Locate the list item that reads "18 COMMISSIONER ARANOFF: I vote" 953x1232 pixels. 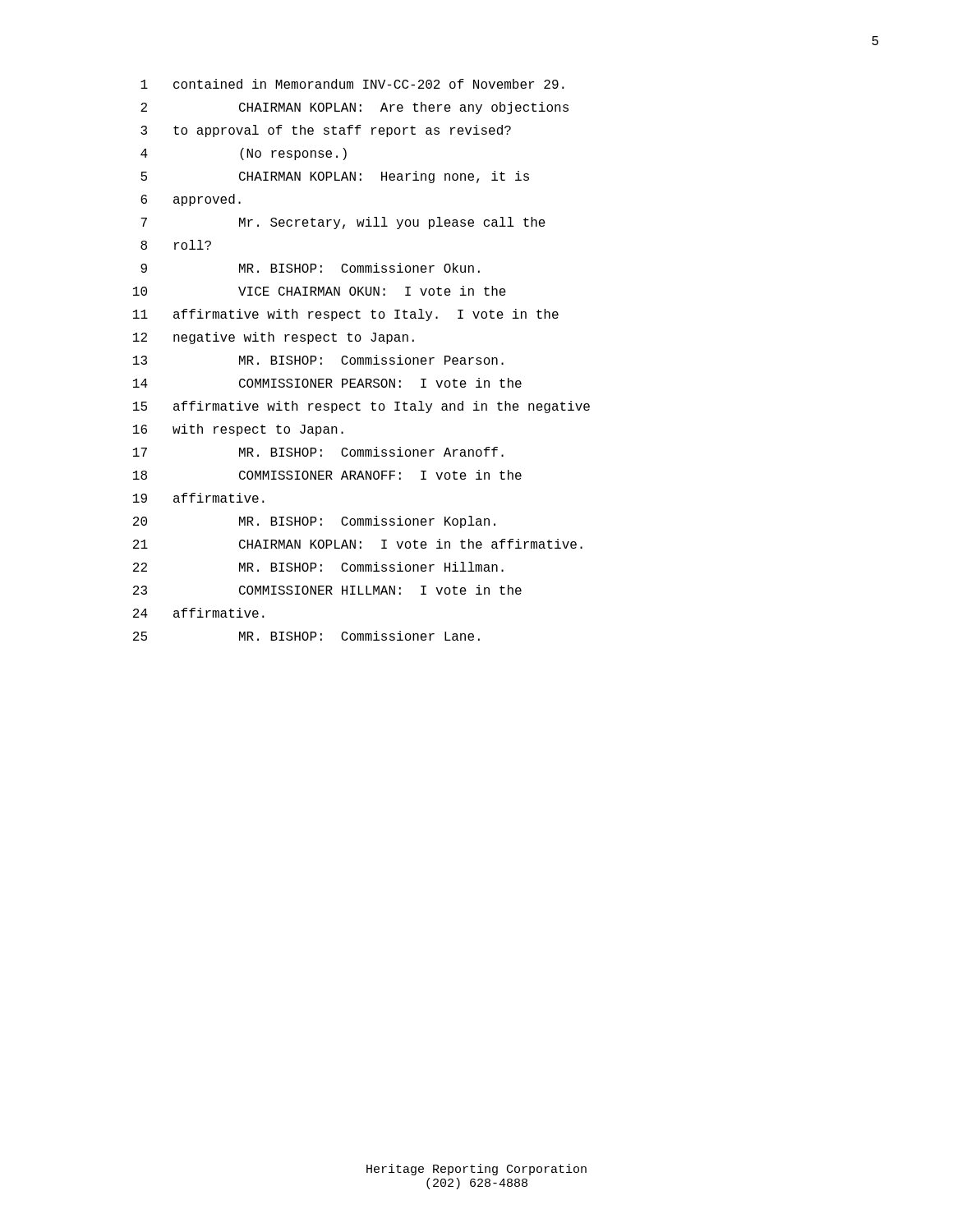[489, 476]
